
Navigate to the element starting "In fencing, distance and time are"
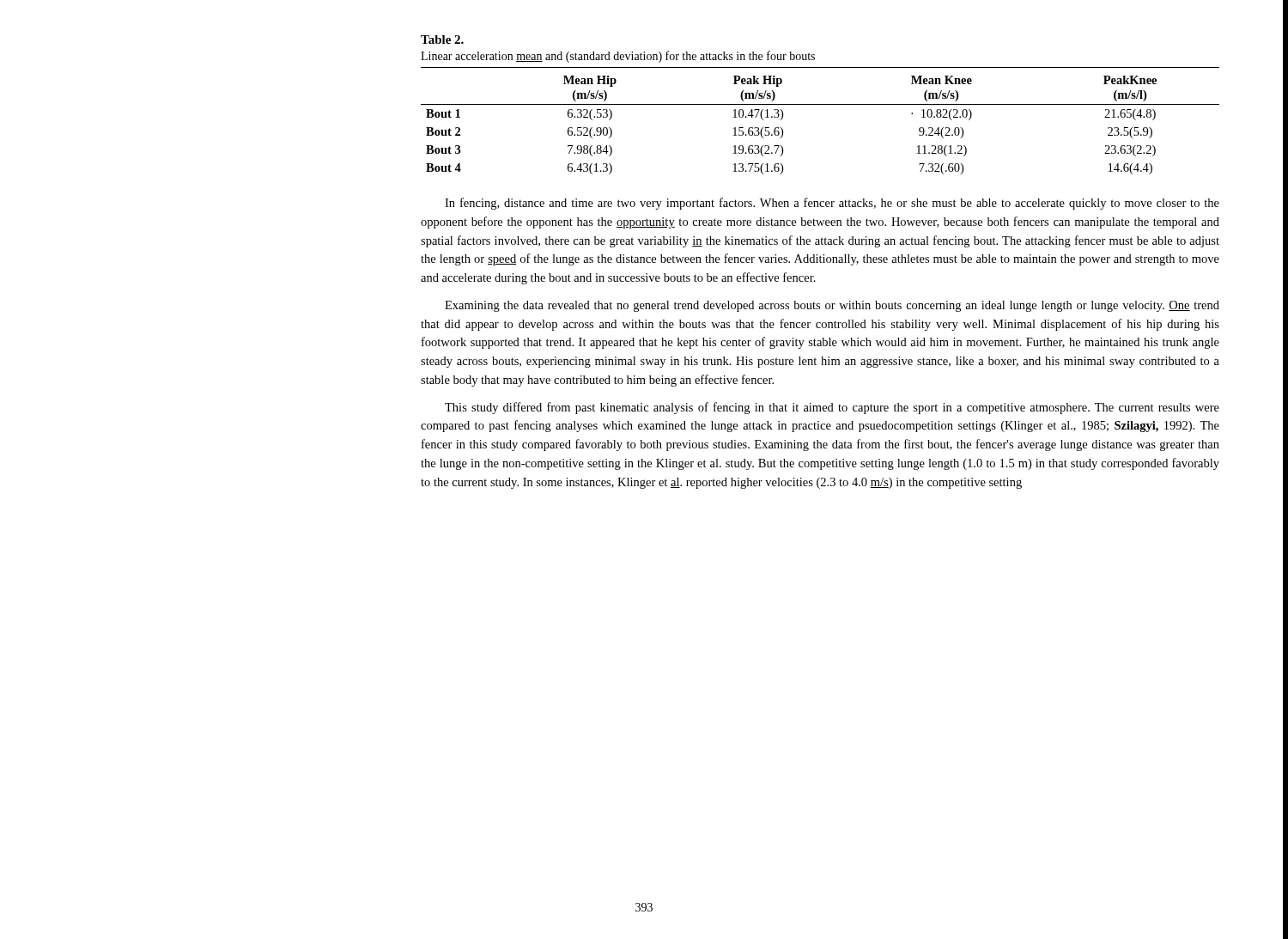(x=820, y=240)
